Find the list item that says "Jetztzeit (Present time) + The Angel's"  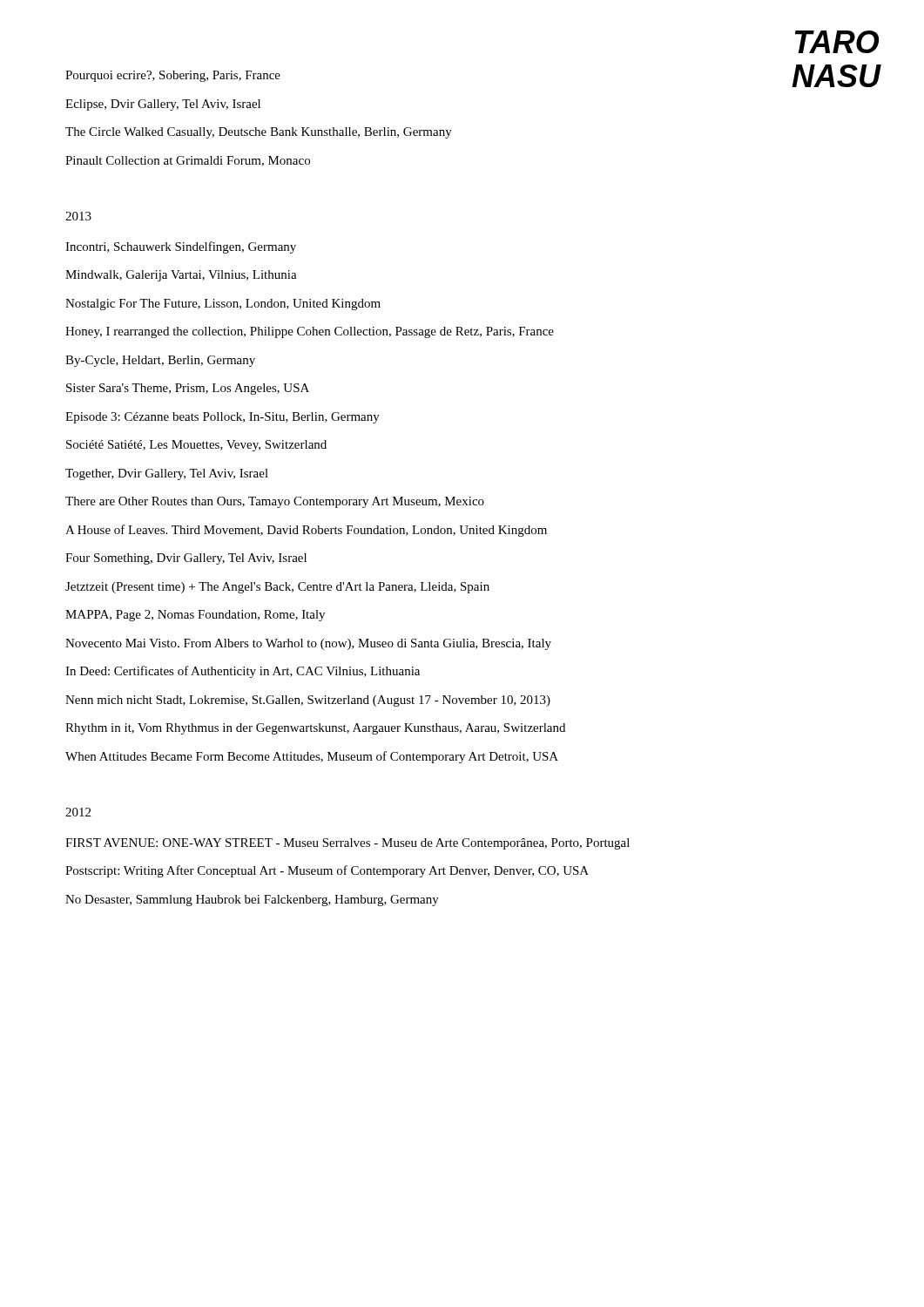[x=277, y=586]
